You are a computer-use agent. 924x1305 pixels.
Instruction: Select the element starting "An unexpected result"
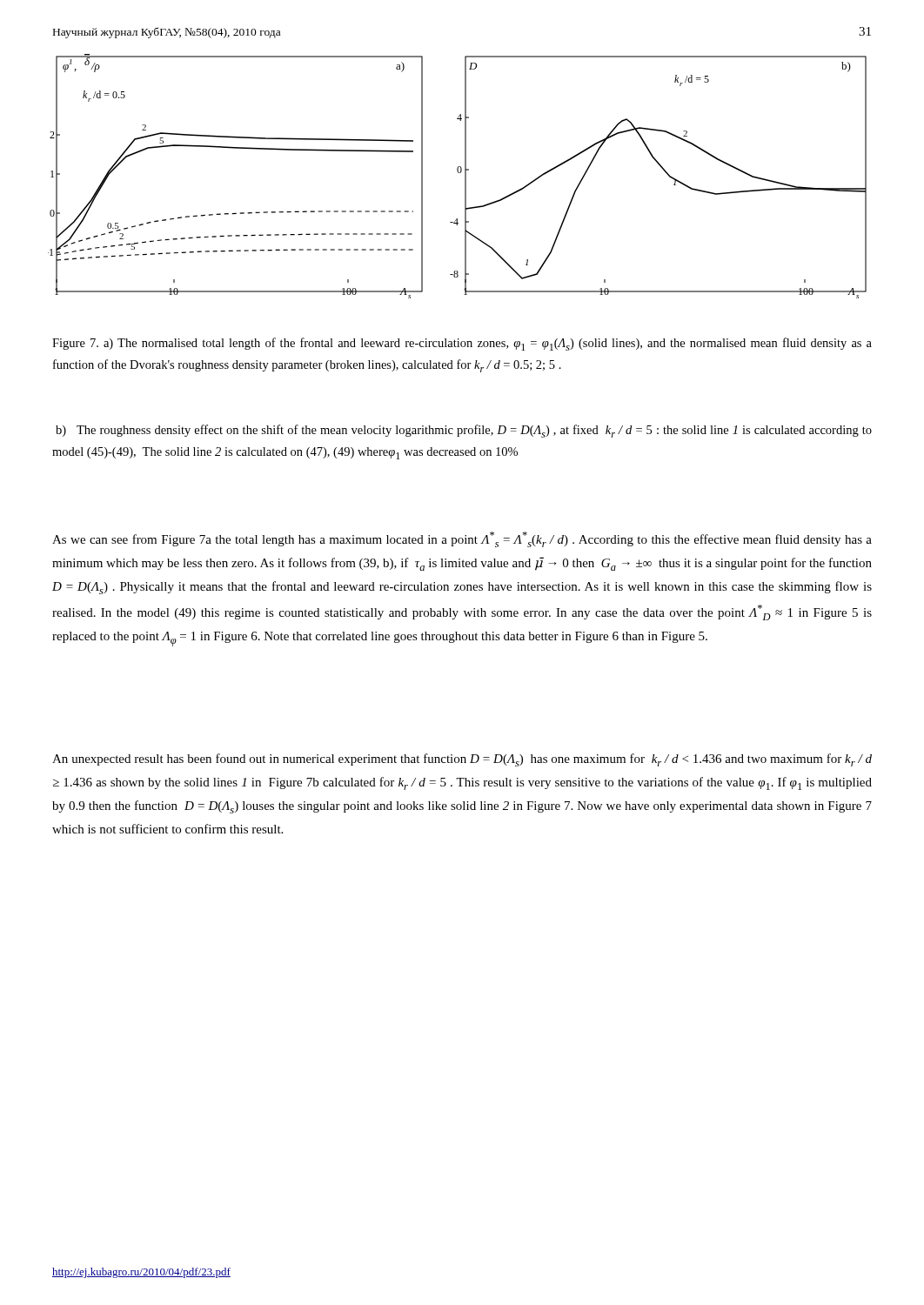tap(462, 794)
